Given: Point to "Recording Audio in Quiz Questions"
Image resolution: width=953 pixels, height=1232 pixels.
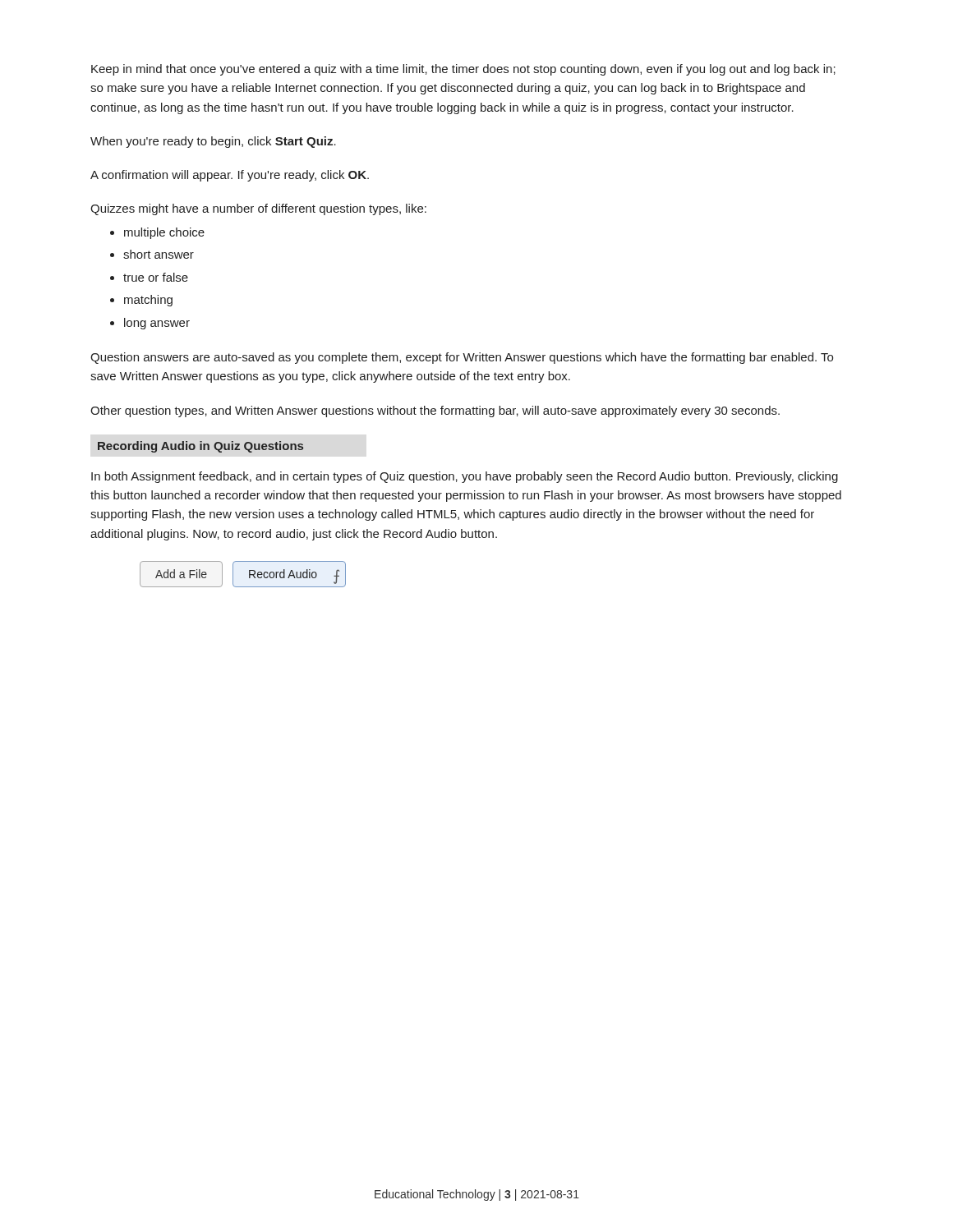Looking at the screenshot, I should pos(228,445).
